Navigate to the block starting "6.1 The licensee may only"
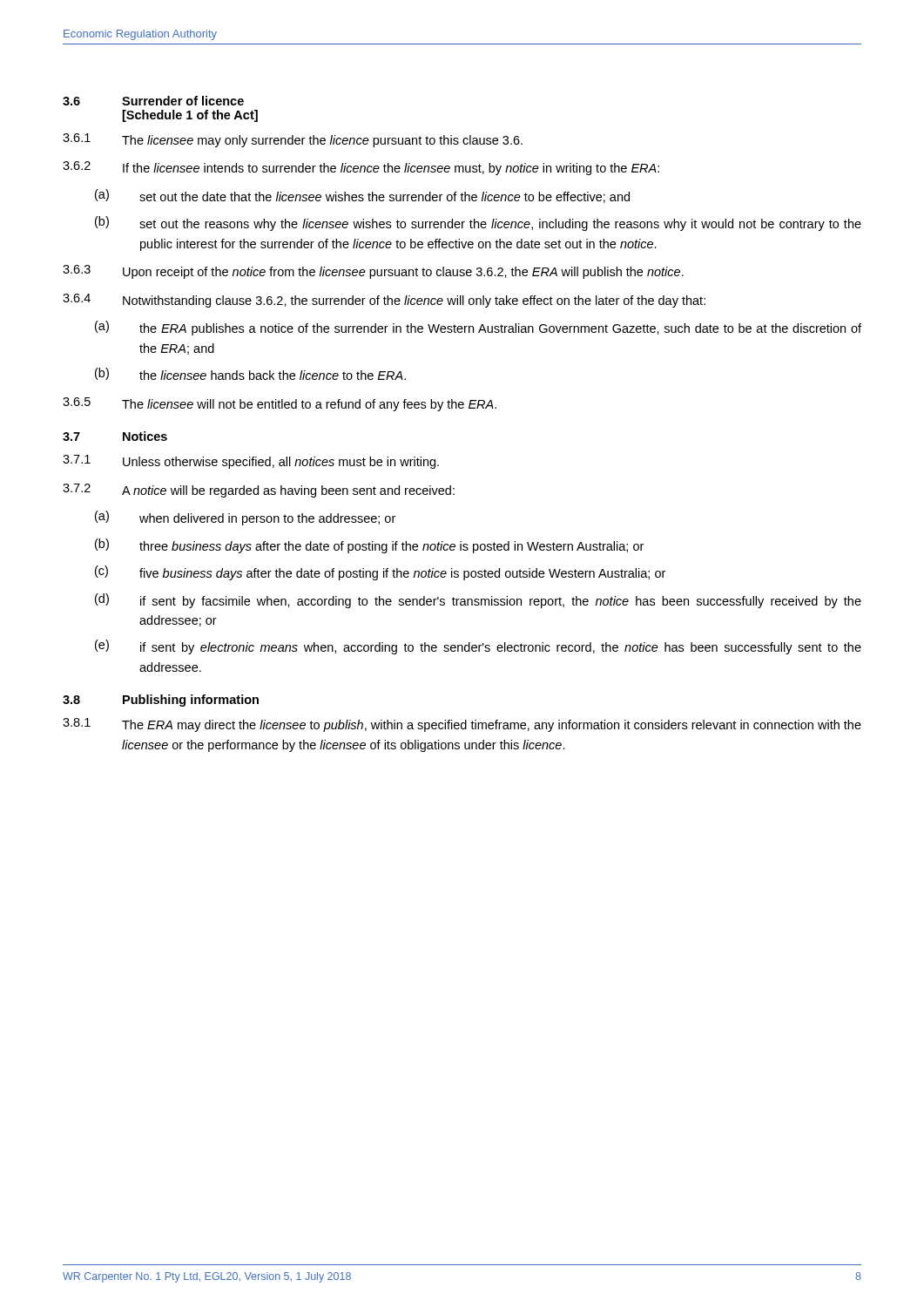The width and height of the screenshot is (924, 1307). [x=462, y=141]
